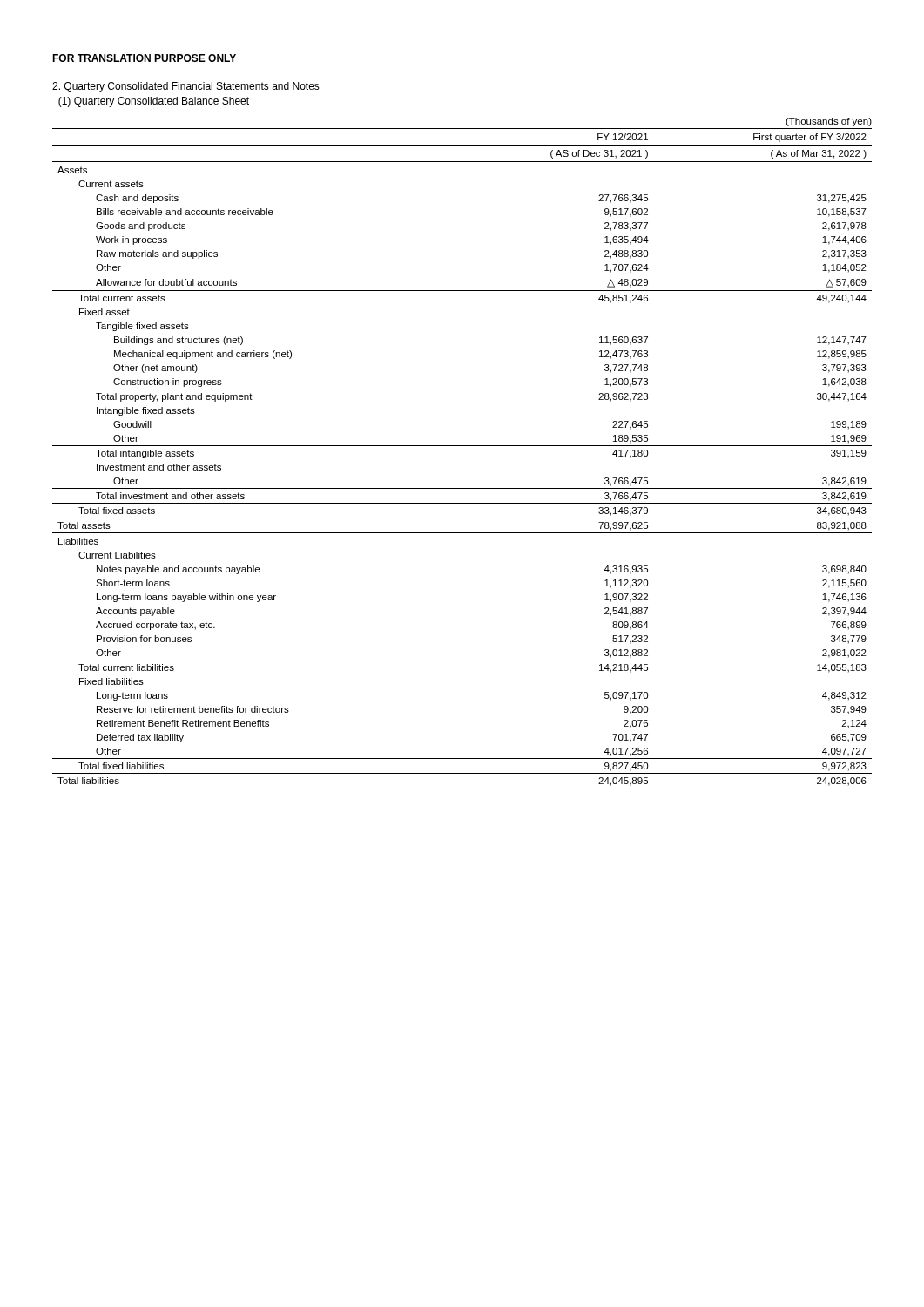Select the section header that says "2. Quartery Consolidated Financial Statements and"
The width and height of the screenshot is (924, 1307).
[186, 86]
